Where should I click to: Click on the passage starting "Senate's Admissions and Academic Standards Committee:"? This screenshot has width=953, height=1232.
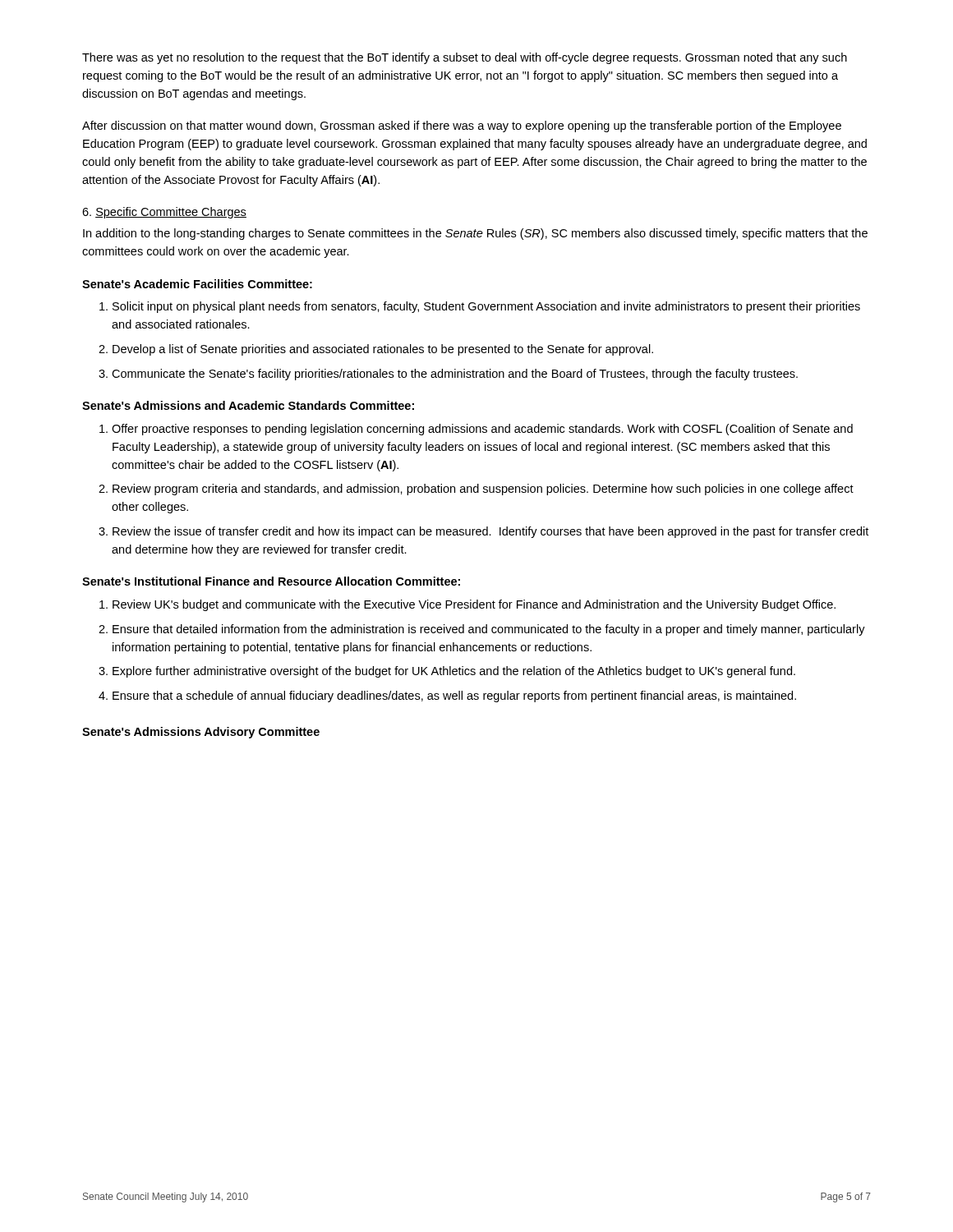pos(249,406)
